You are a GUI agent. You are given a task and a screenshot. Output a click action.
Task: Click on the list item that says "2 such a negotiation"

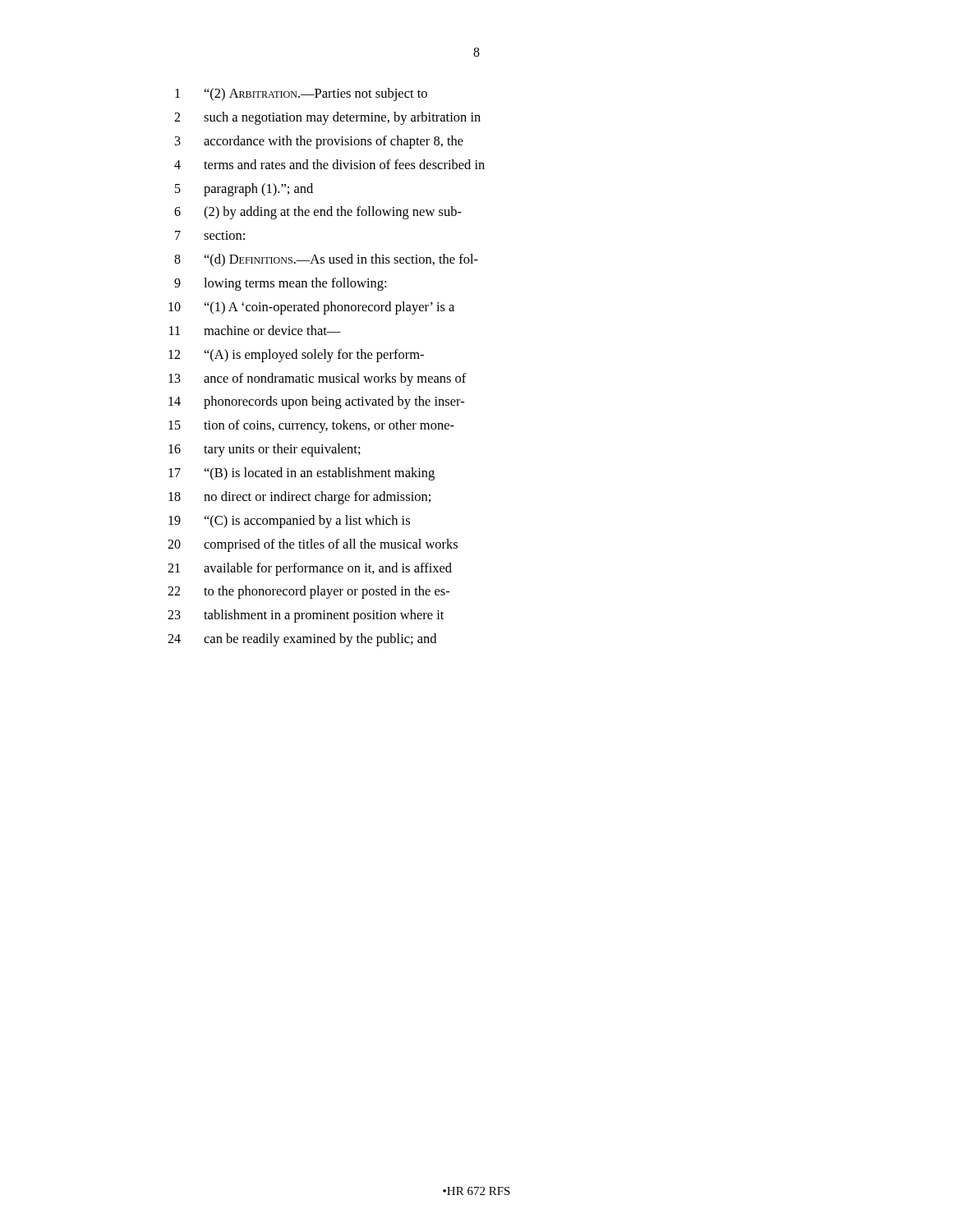327,118
